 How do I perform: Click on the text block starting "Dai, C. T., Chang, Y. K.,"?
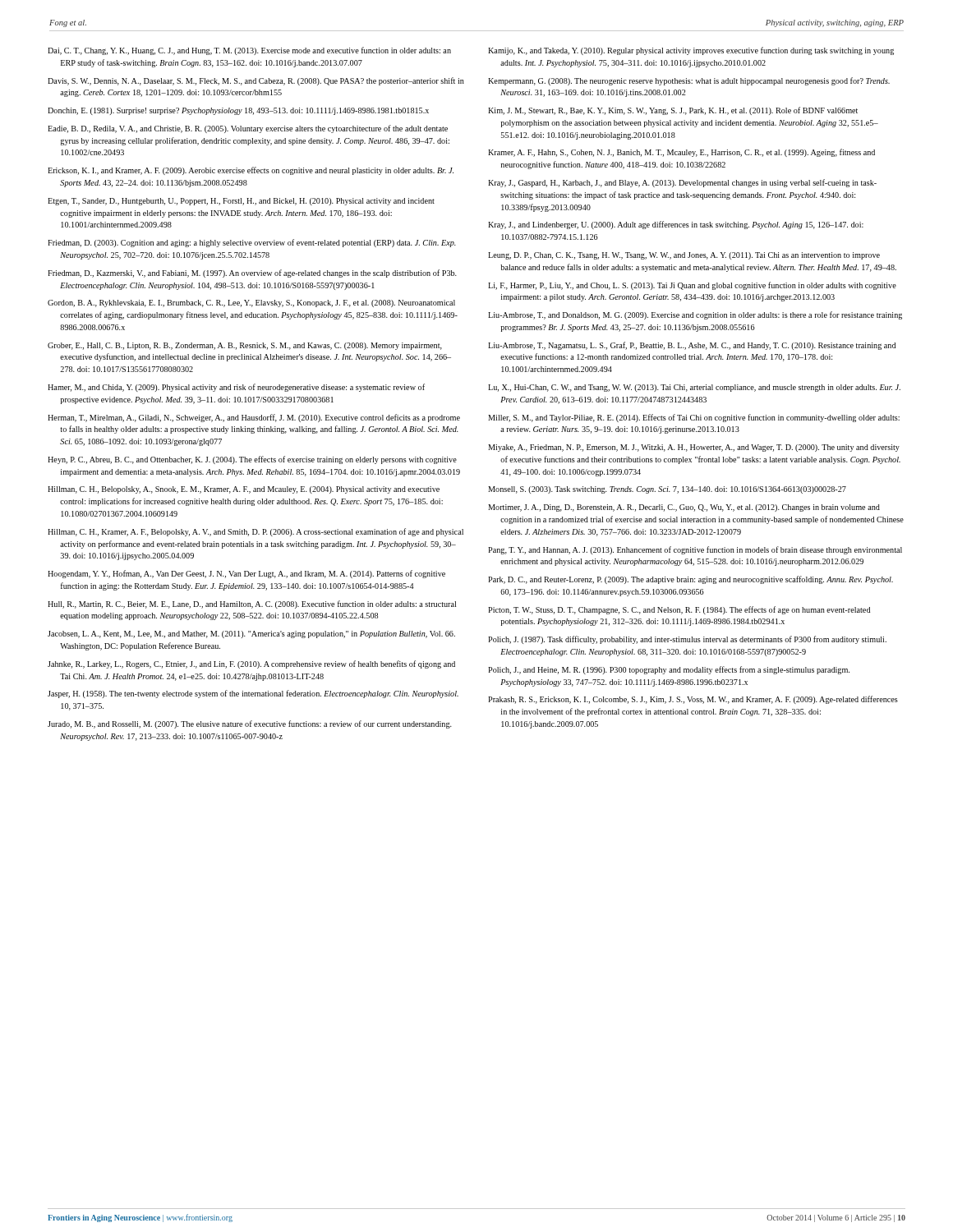click(x=256, y=57)
